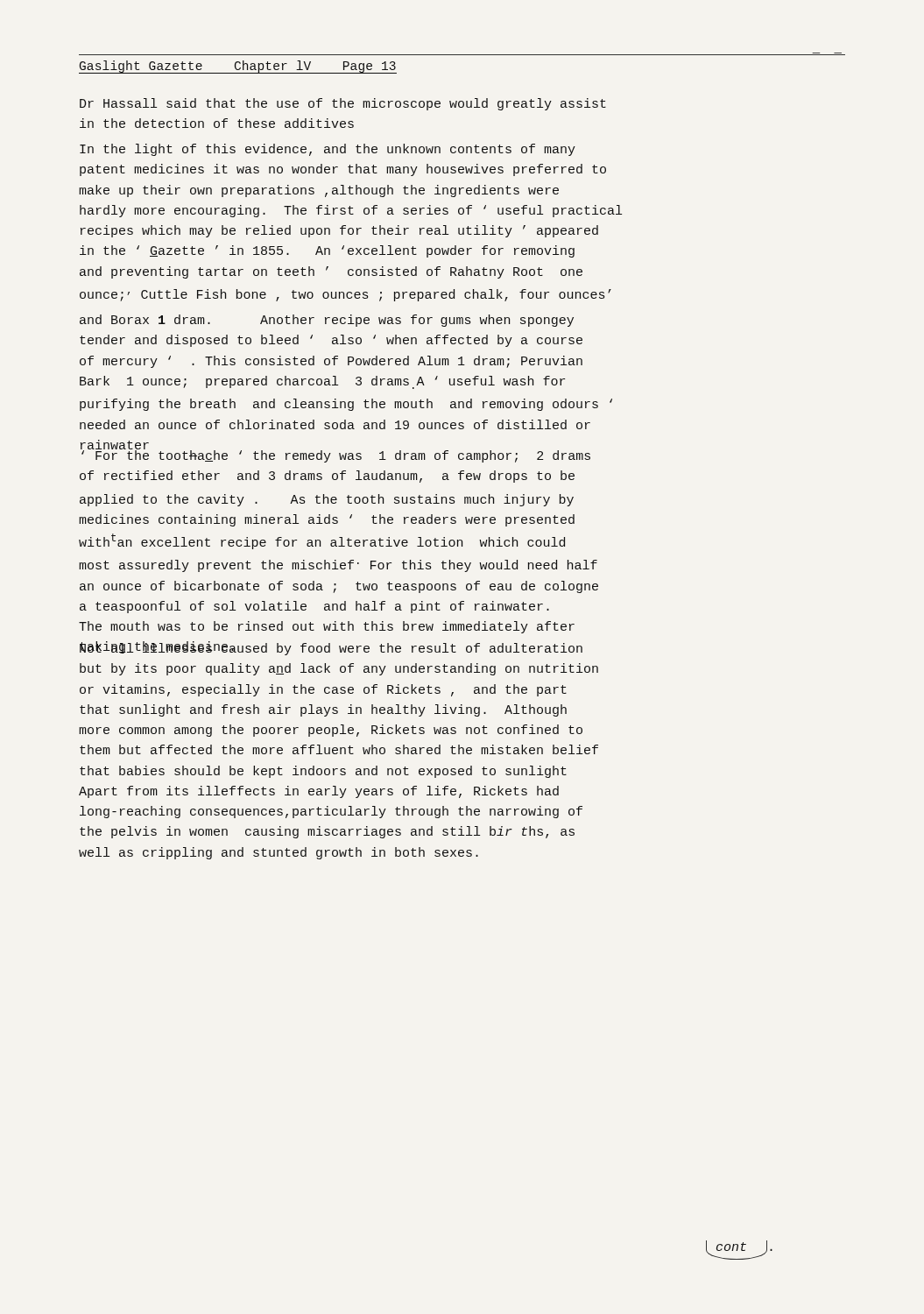Find the text block containing "Dr Hassall said that the use"
This screenshot has height=1314, width=924.
[x=343, y=115]
